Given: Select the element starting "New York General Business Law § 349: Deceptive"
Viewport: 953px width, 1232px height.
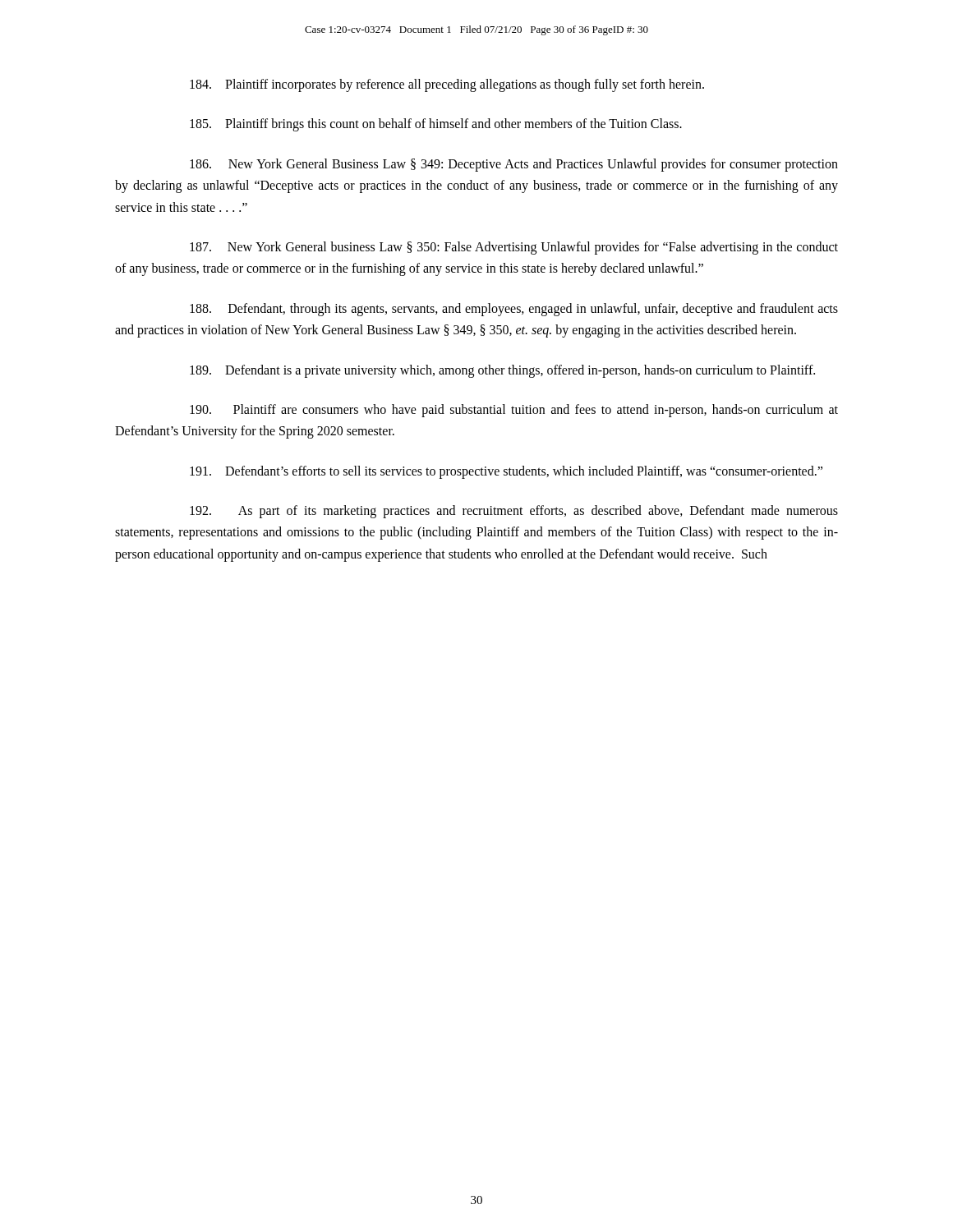Looking at the screenshot, I should tap(476, 185).
